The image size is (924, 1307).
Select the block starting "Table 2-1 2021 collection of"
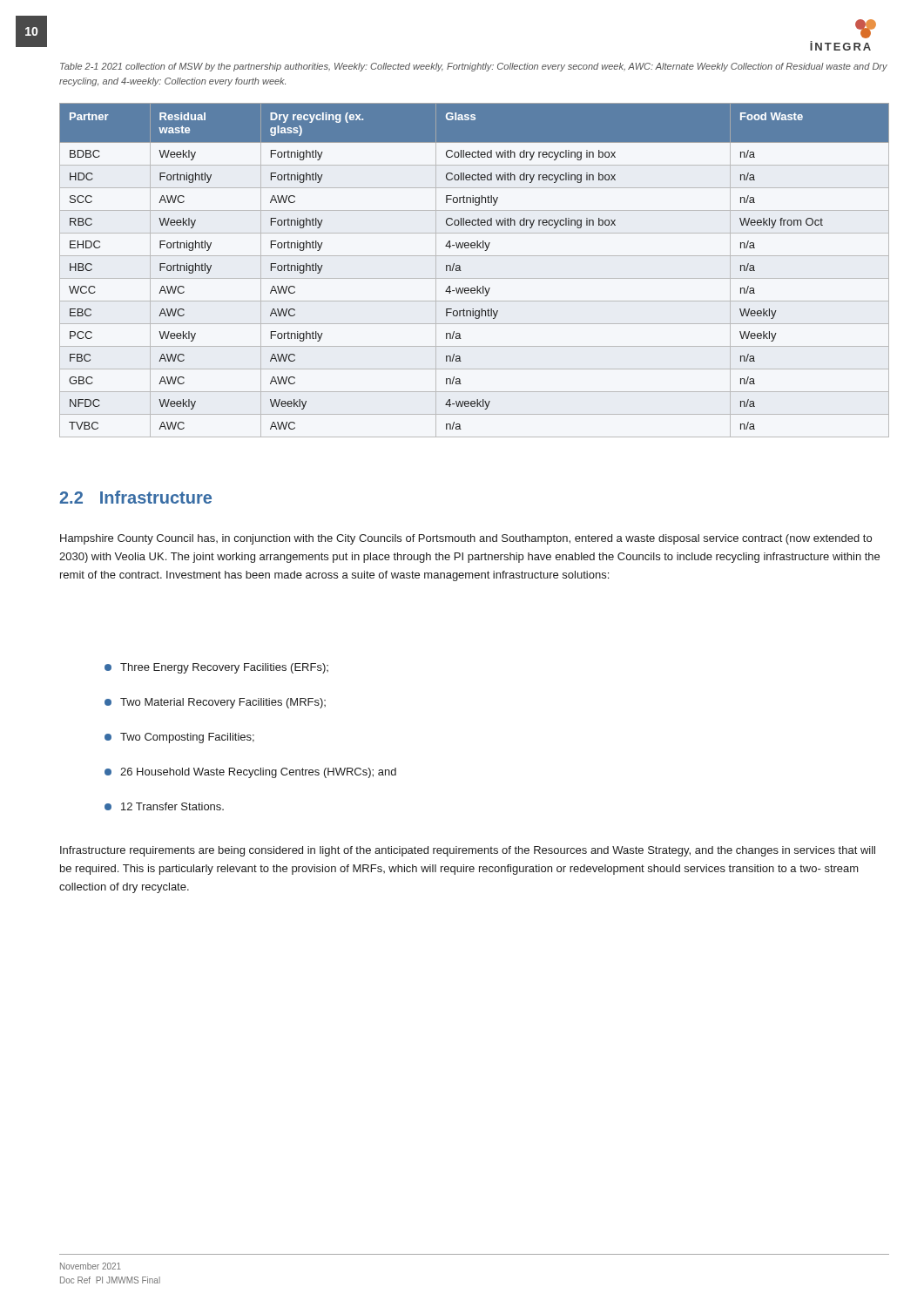pyautogui.click(x=473, y=73)
